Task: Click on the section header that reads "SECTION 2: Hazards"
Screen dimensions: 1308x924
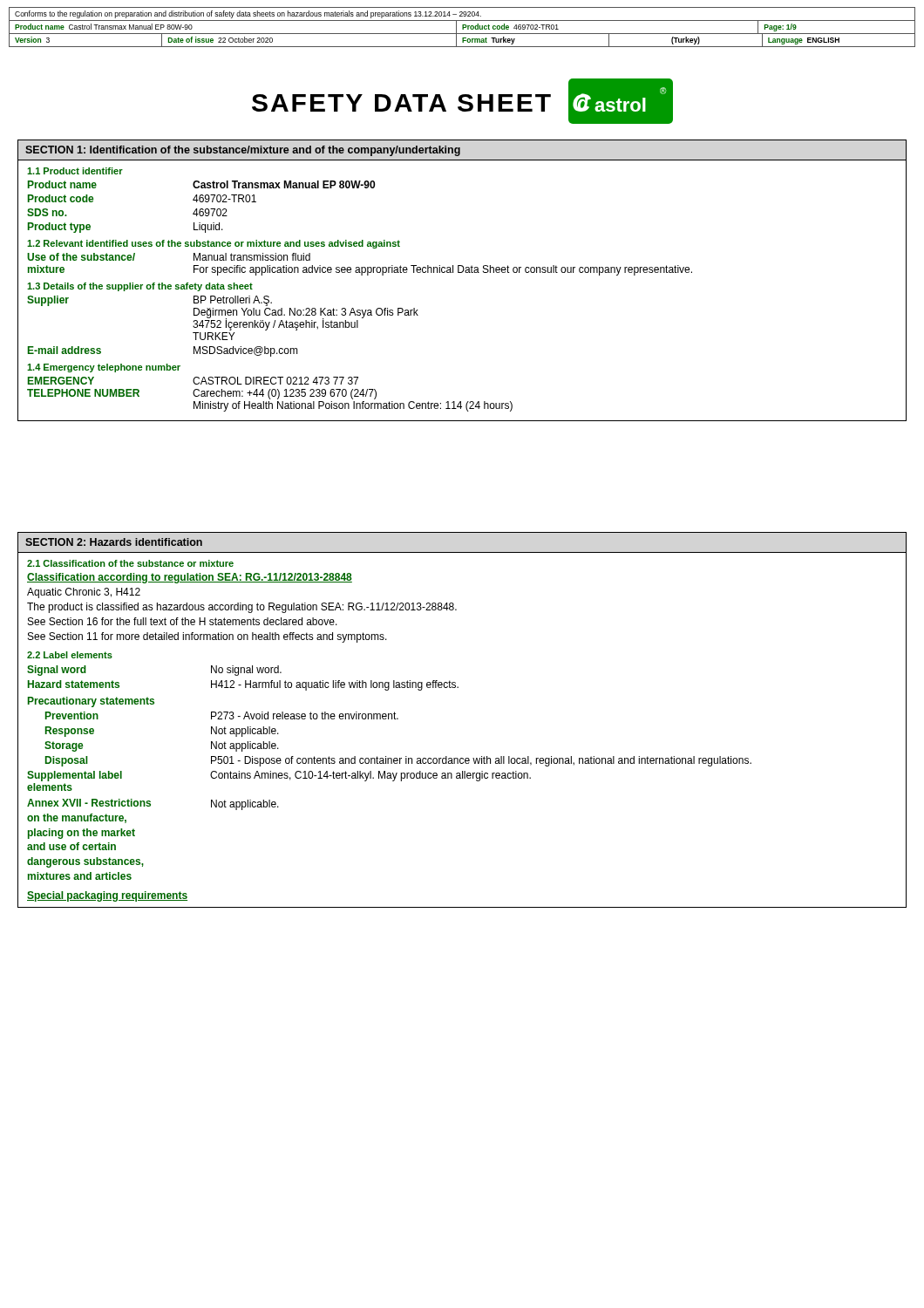Action: (114, 542)
